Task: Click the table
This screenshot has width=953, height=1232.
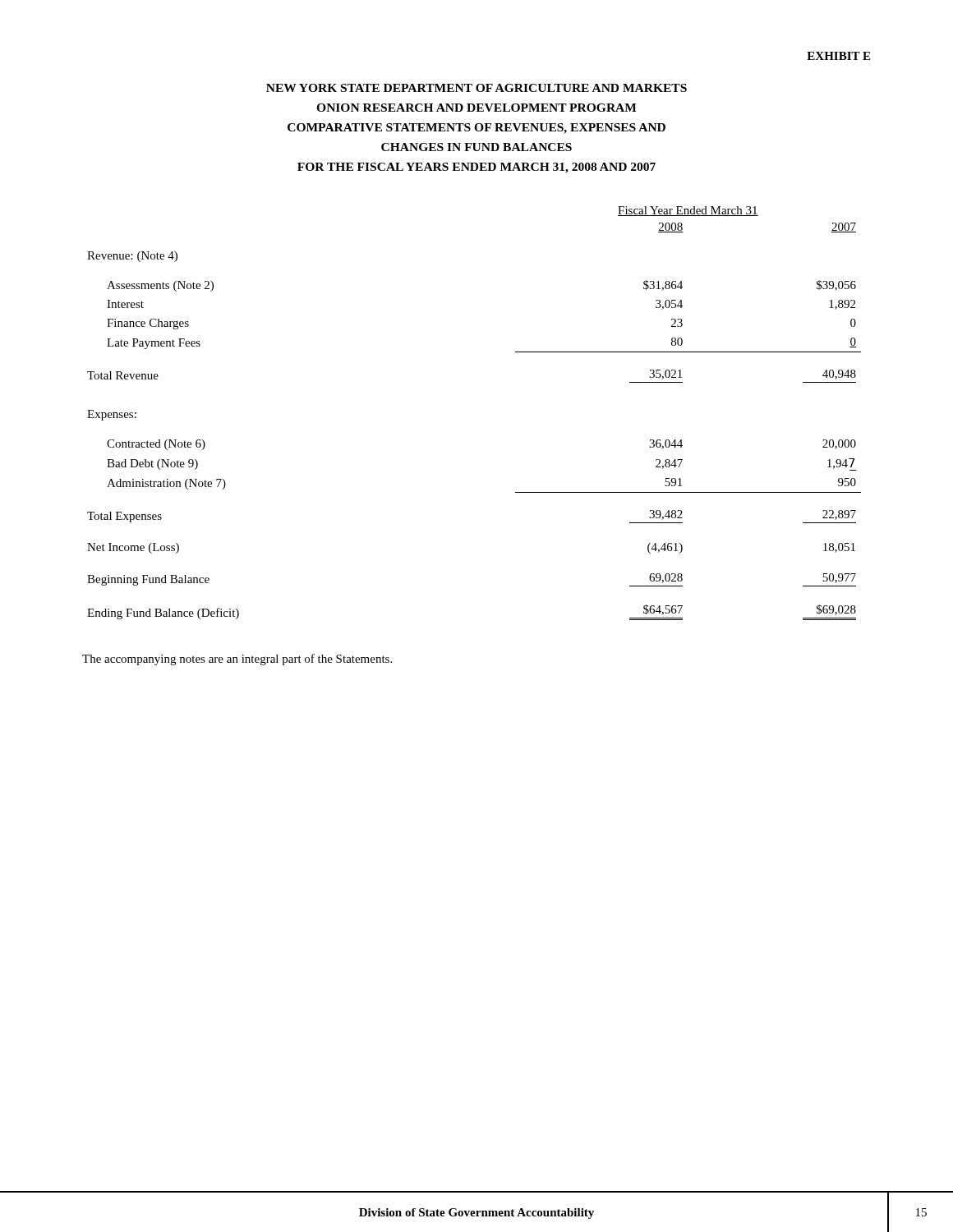Action: coord(476,412)
